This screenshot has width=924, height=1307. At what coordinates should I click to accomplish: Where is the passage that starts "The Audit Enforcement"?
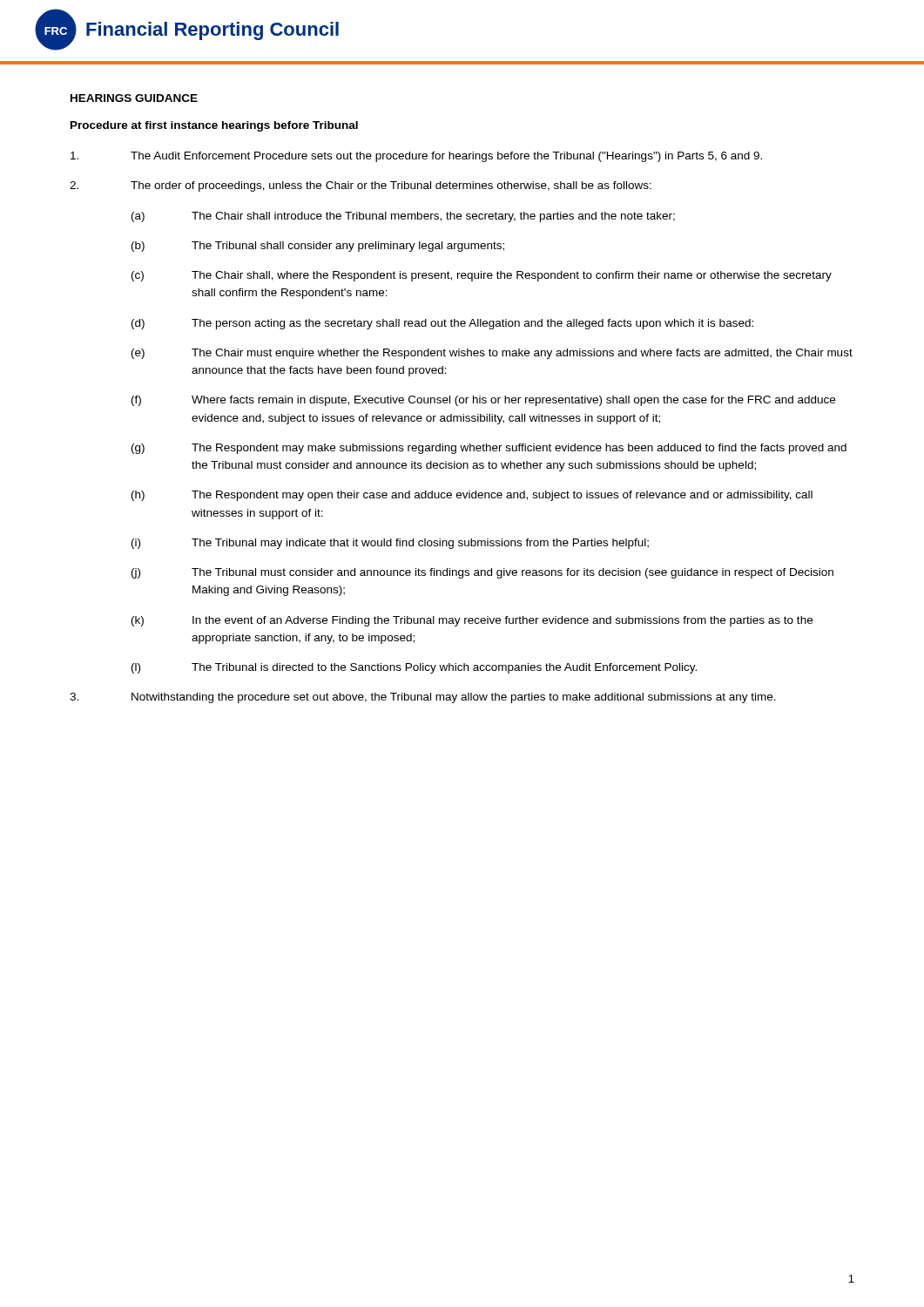[x=462, y=156]
